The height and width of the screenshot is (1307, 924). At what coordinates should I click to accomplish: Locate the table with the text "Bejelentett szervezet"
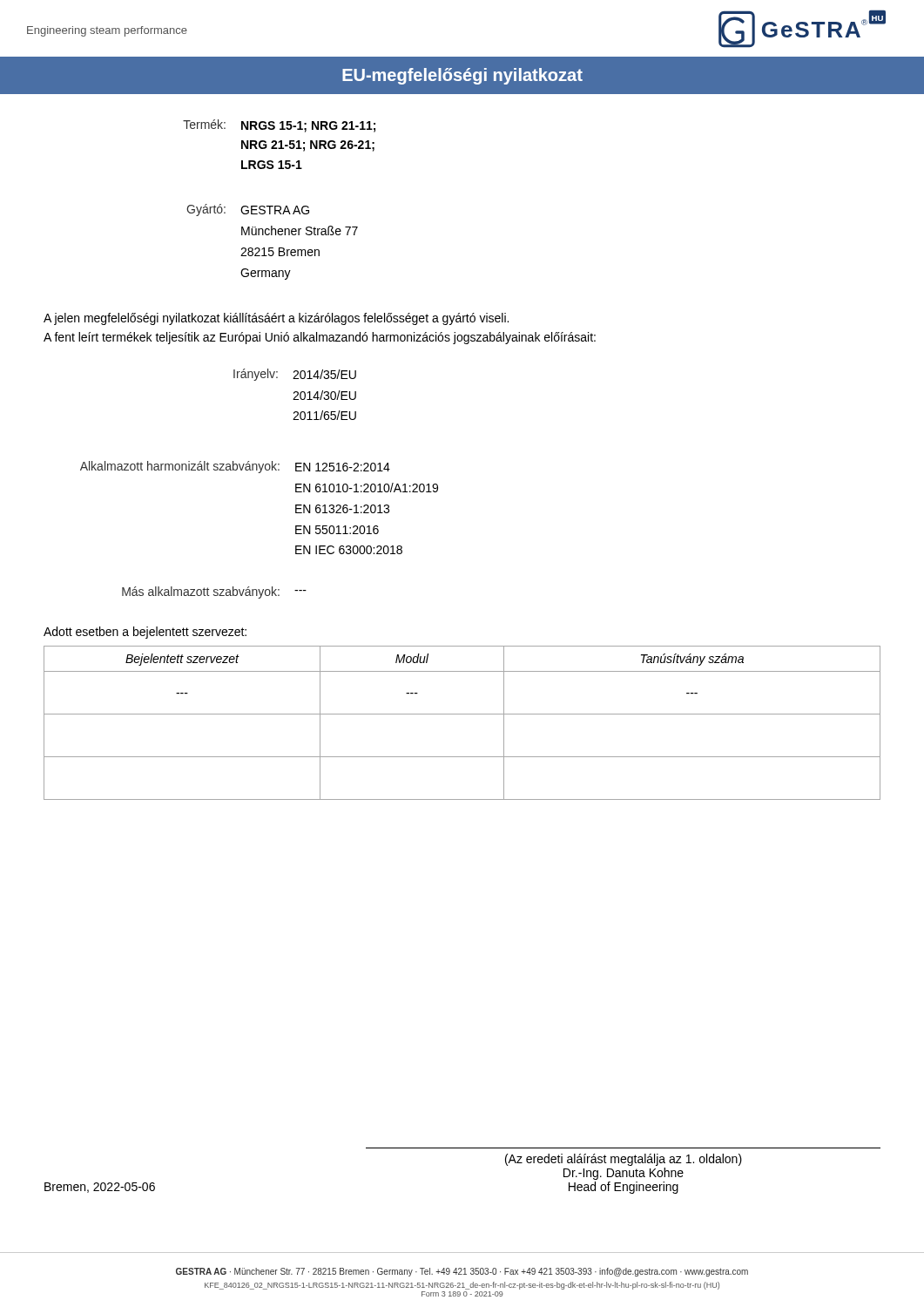click(x=462, y=723)
